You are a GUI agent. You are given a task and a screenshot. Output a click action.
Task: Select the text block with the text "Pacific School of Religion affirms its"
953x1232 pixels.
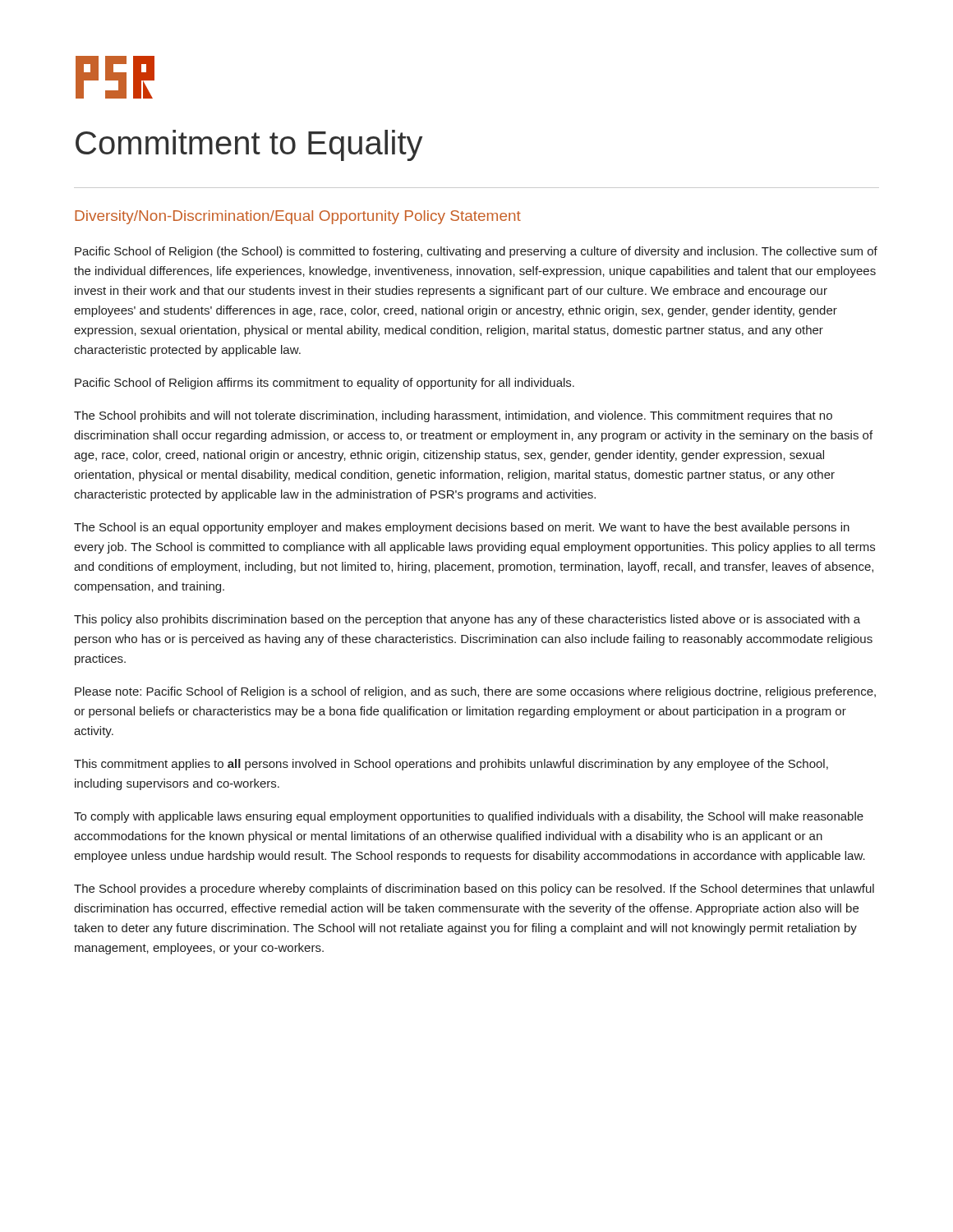tap(476, 383)
